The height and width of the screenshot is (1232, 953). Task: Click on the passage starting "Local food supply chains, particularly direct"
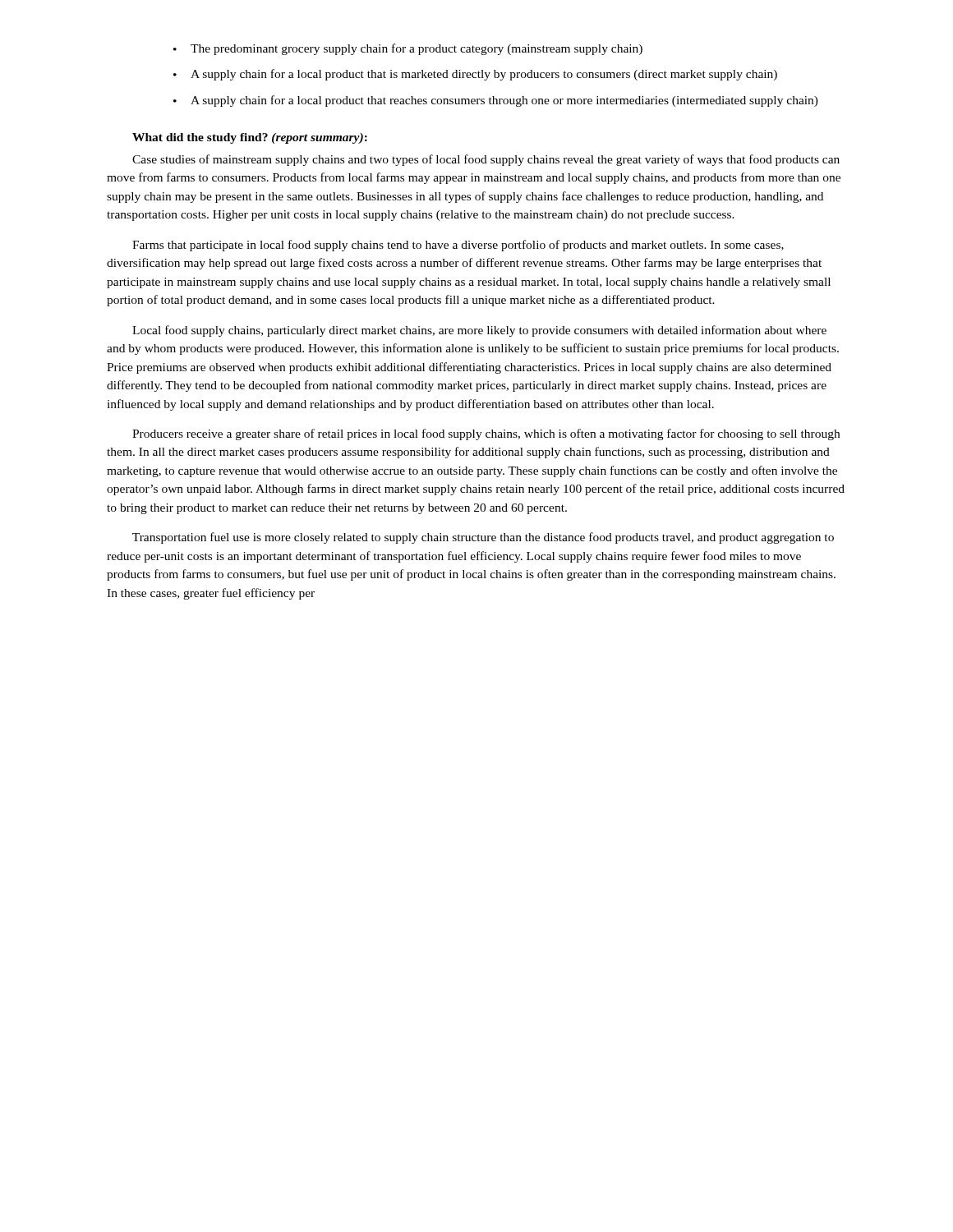point(473,366)
